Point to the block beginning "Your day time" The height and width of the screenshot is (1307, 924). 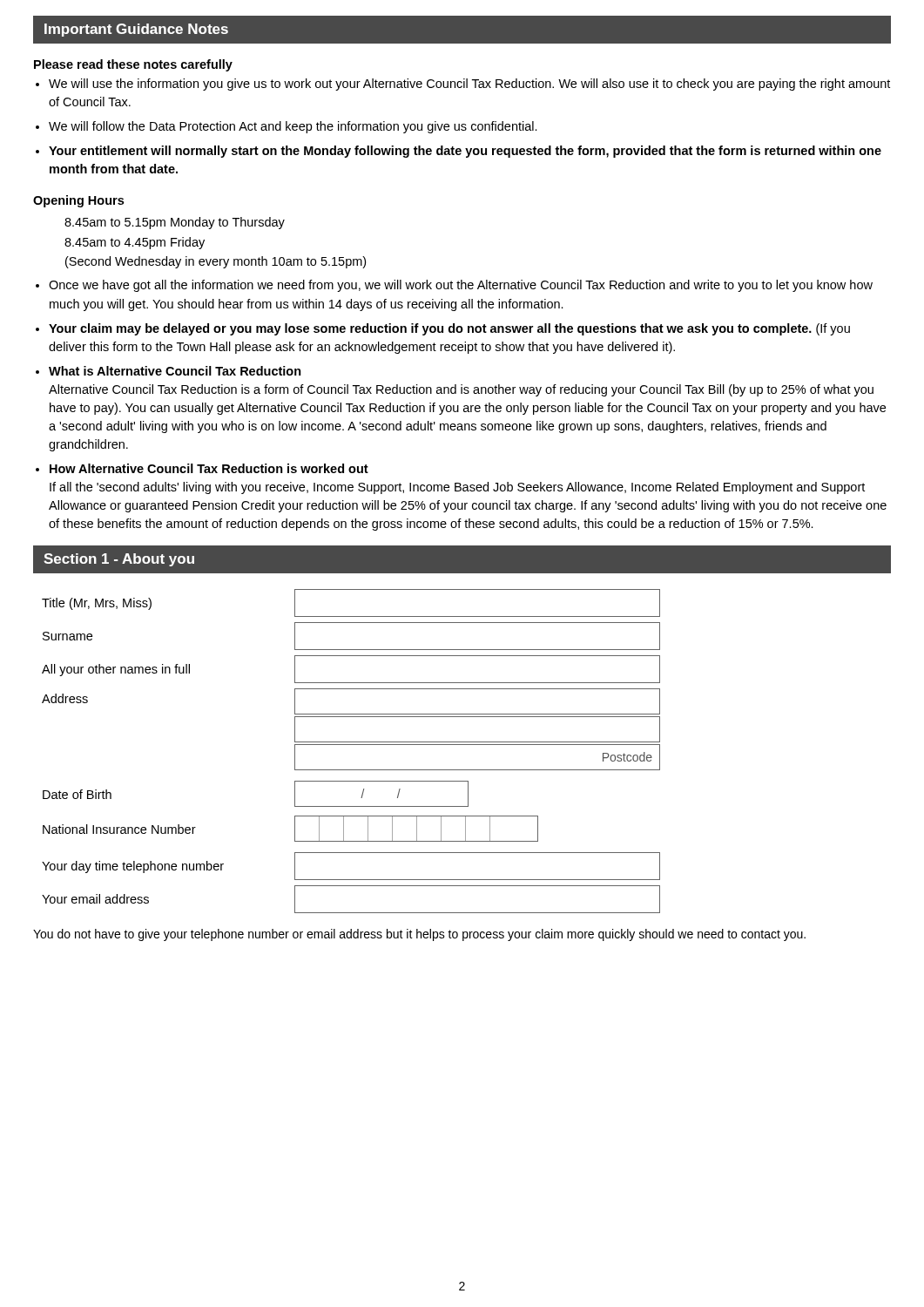[x=133, y=866]
